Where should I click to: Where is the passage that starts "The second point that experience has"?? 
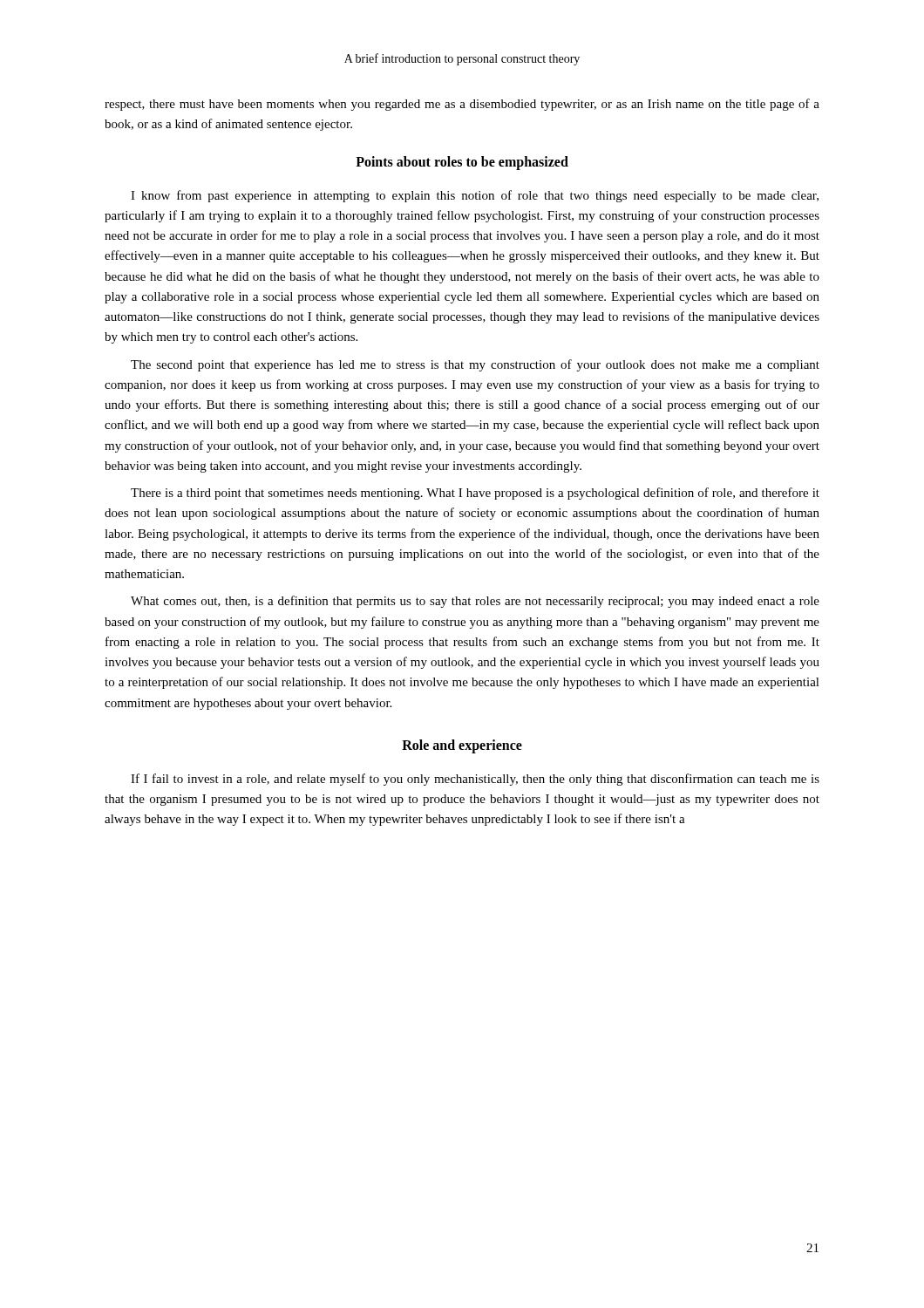tap(462, 415)
